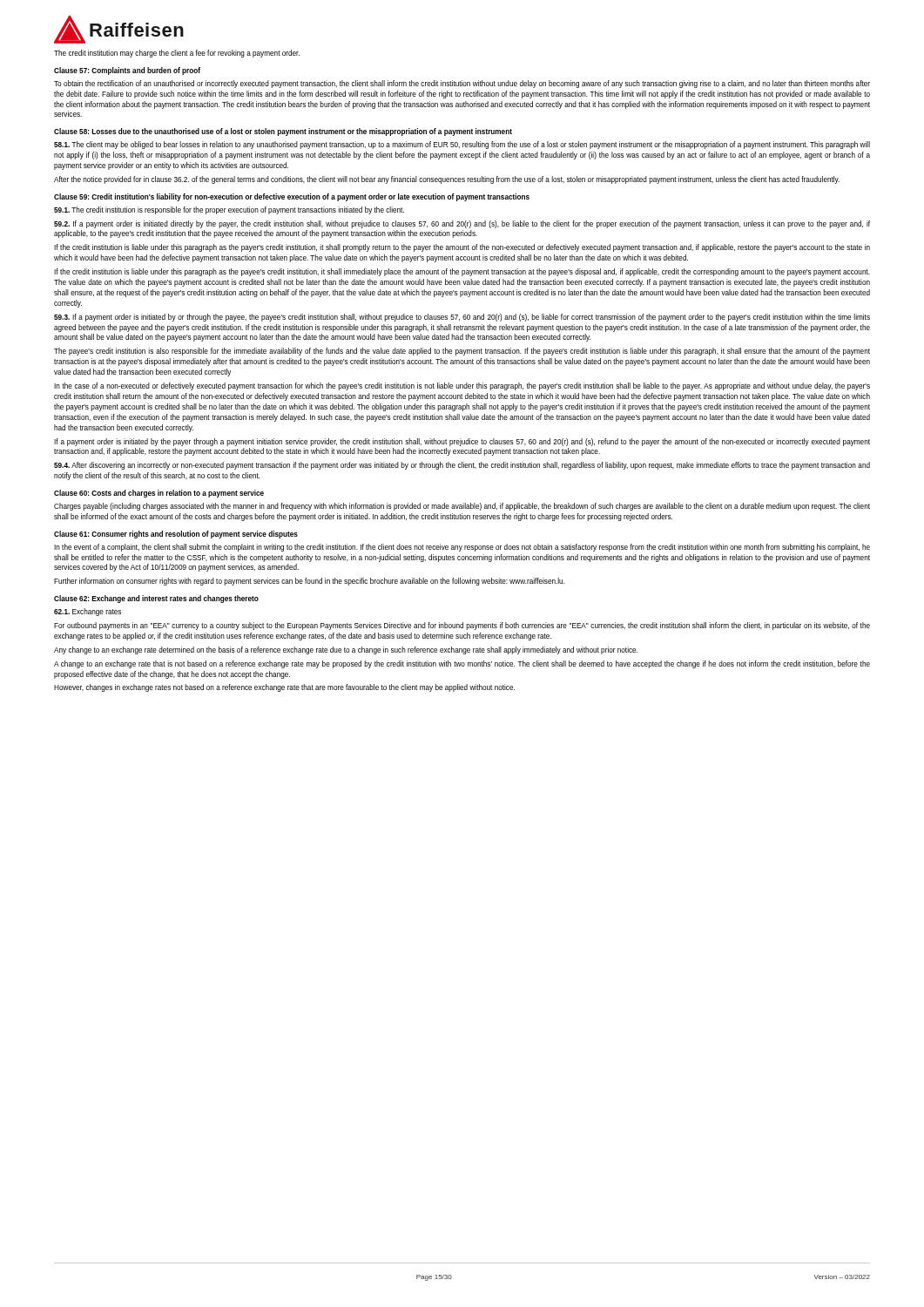Find the block on this page that starts "Further information on consumer rights with regard to"
Screen dimensions: 1307x924
point(462,582)
